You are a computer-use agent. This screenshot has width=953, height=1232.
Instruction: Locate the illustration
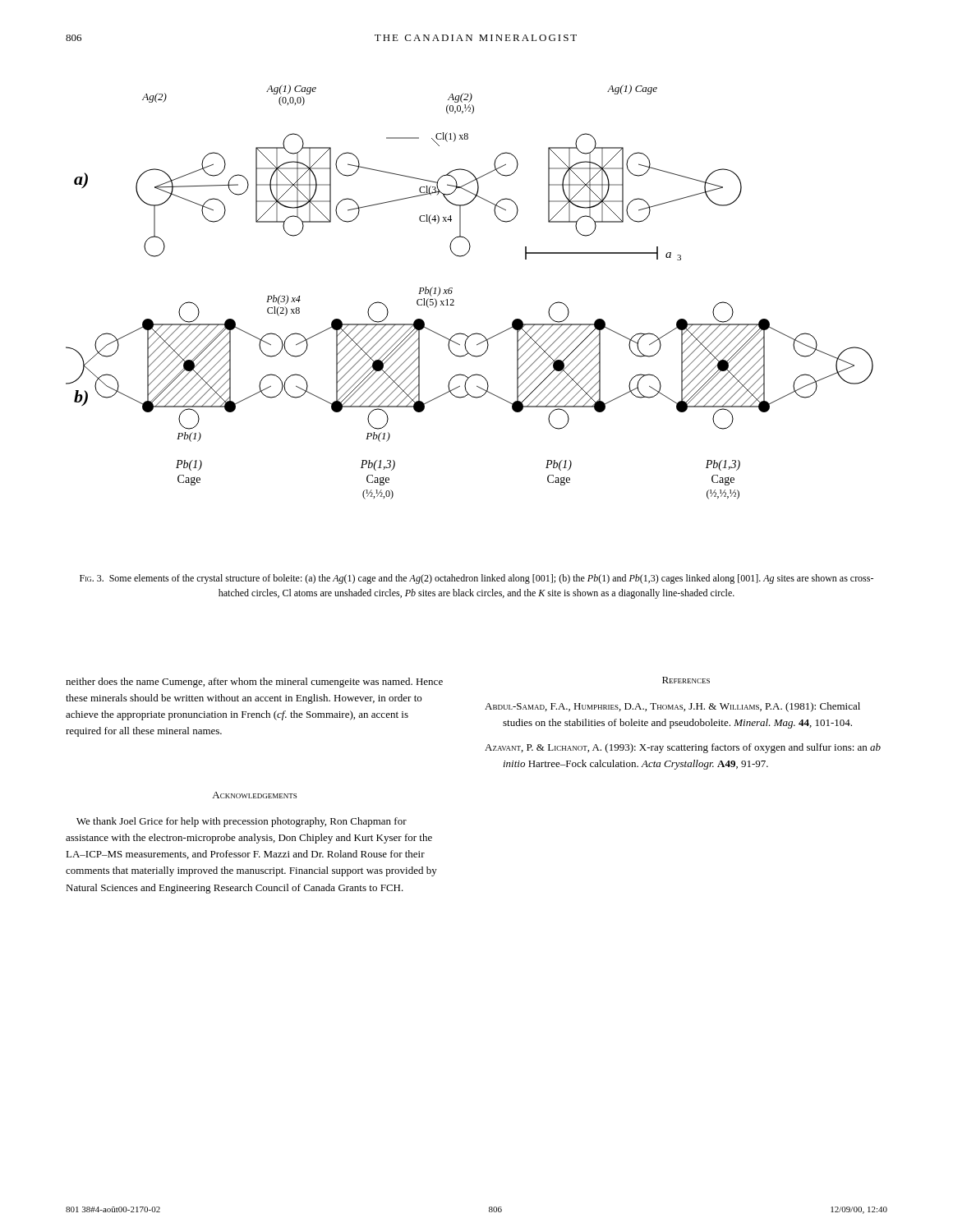(476, 306)
